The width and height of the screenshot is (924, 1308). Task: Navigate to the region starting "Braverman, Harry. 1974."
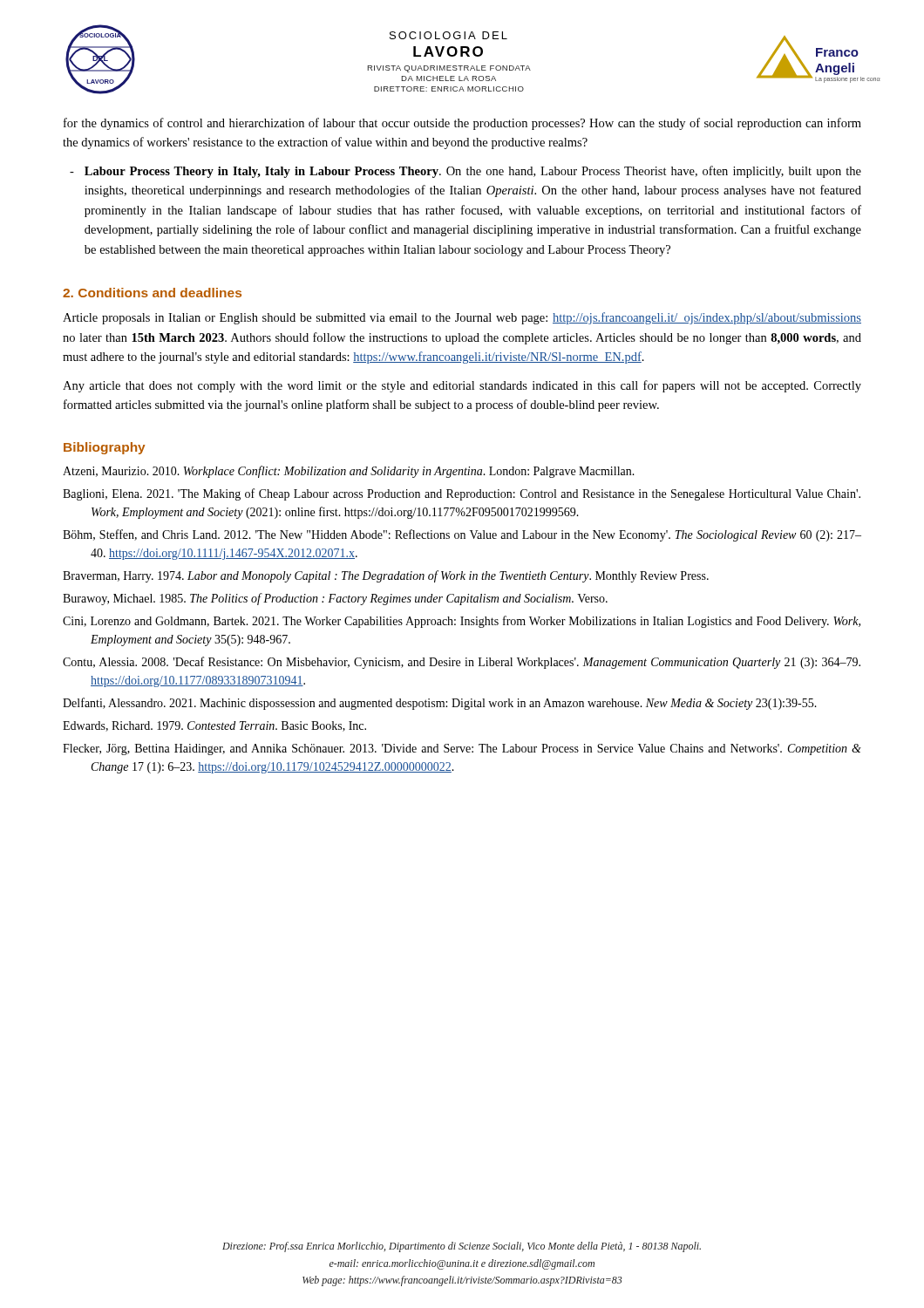pyautogui.click(x=386, y=576)
